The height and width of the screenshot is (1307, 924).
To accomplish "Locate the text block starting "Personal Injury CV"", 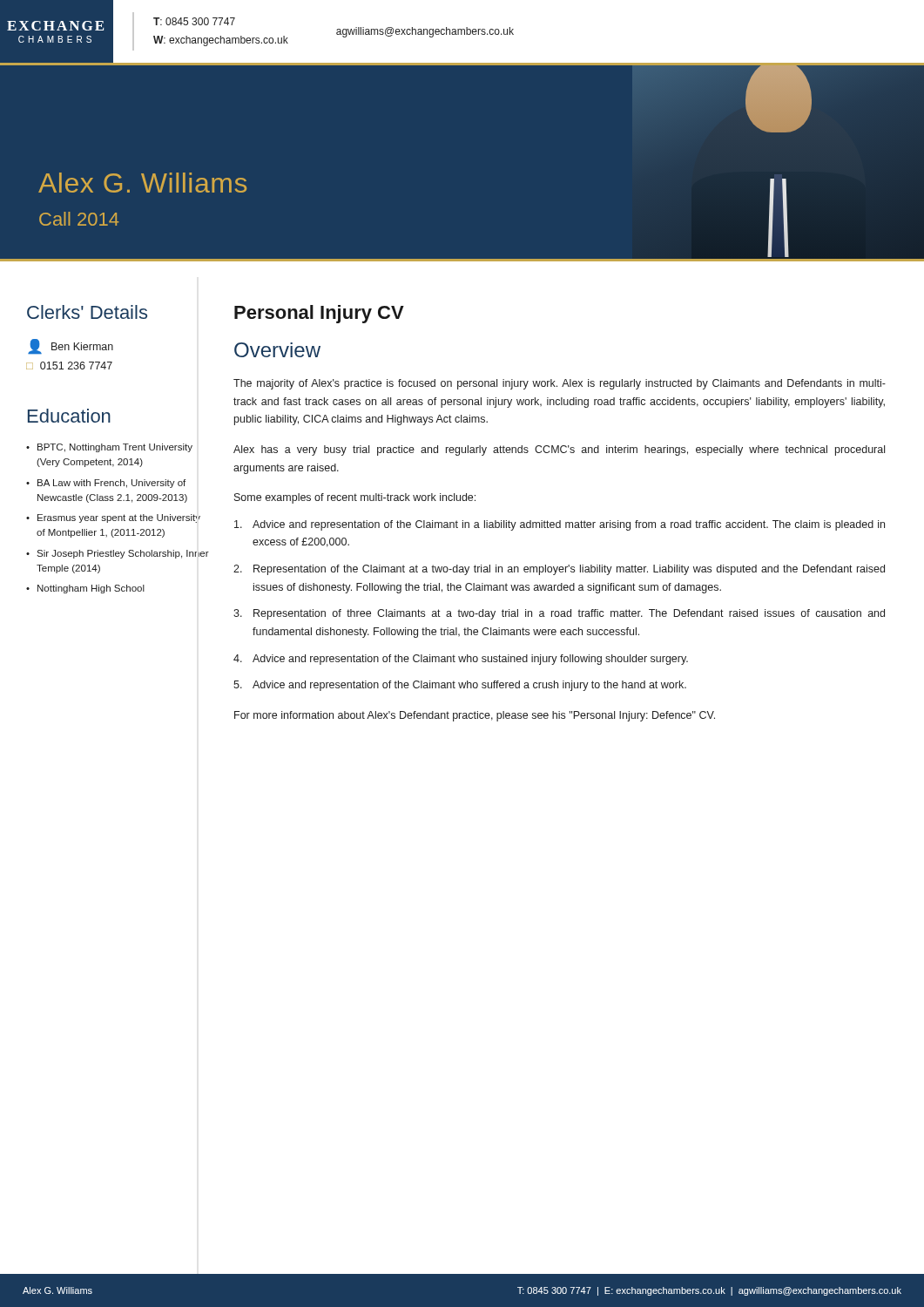I will (x=319, y=312).
